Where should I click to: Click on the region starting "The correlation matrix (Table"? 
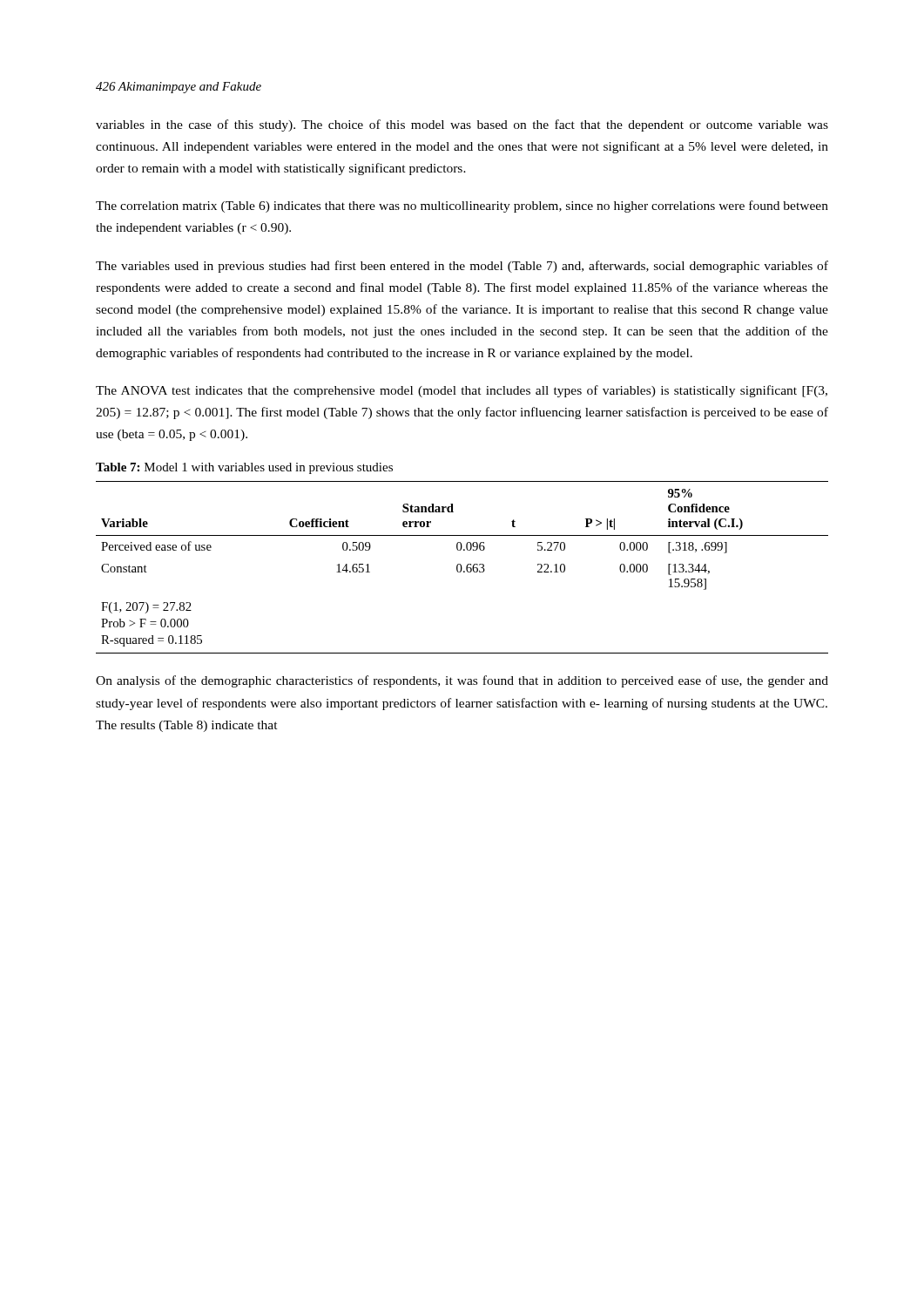pyautogui.click(x=462, y=216)
